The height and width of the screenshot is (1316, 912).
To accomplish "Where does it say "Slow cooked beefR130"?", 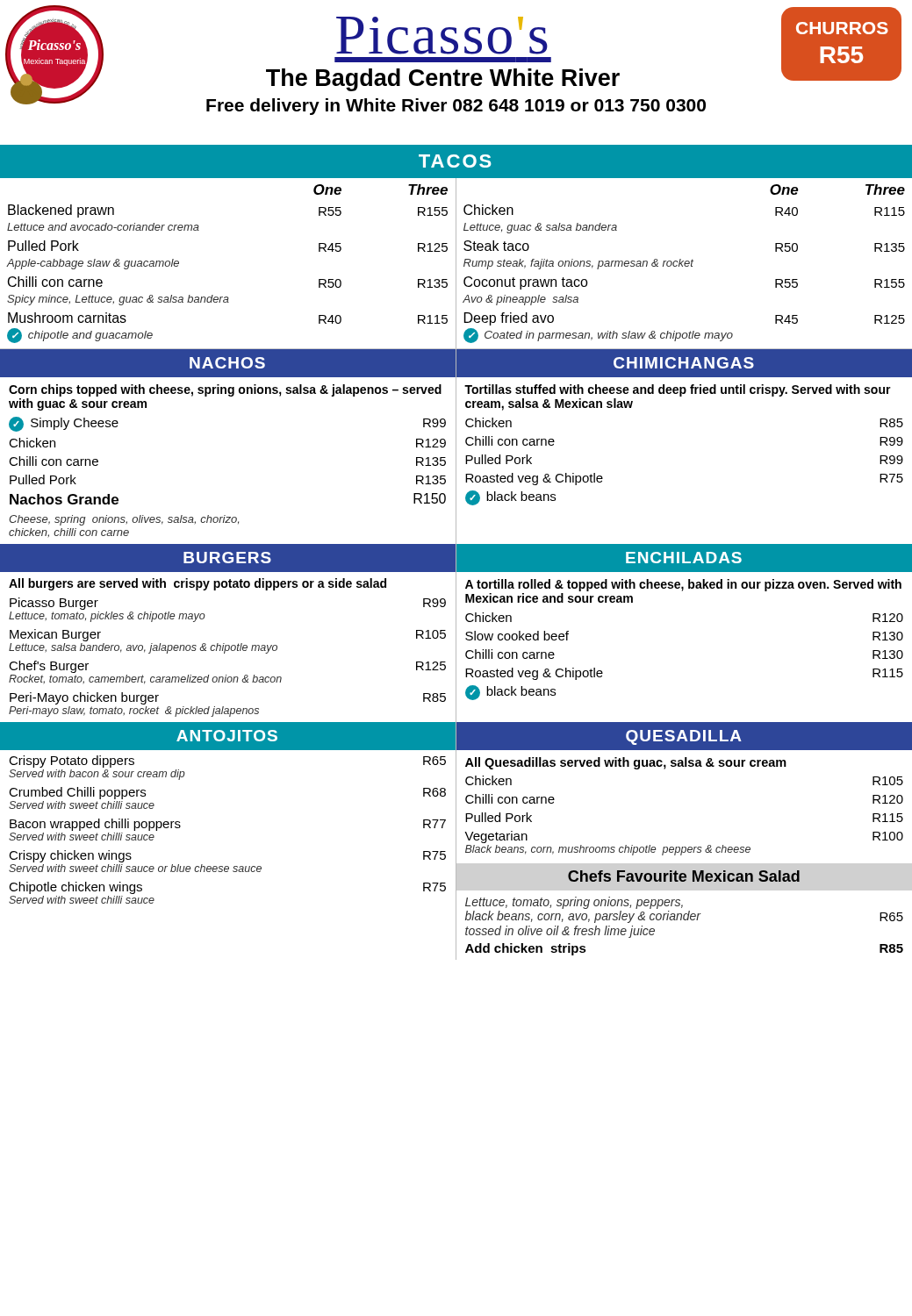I will click(x=510, y=636).
